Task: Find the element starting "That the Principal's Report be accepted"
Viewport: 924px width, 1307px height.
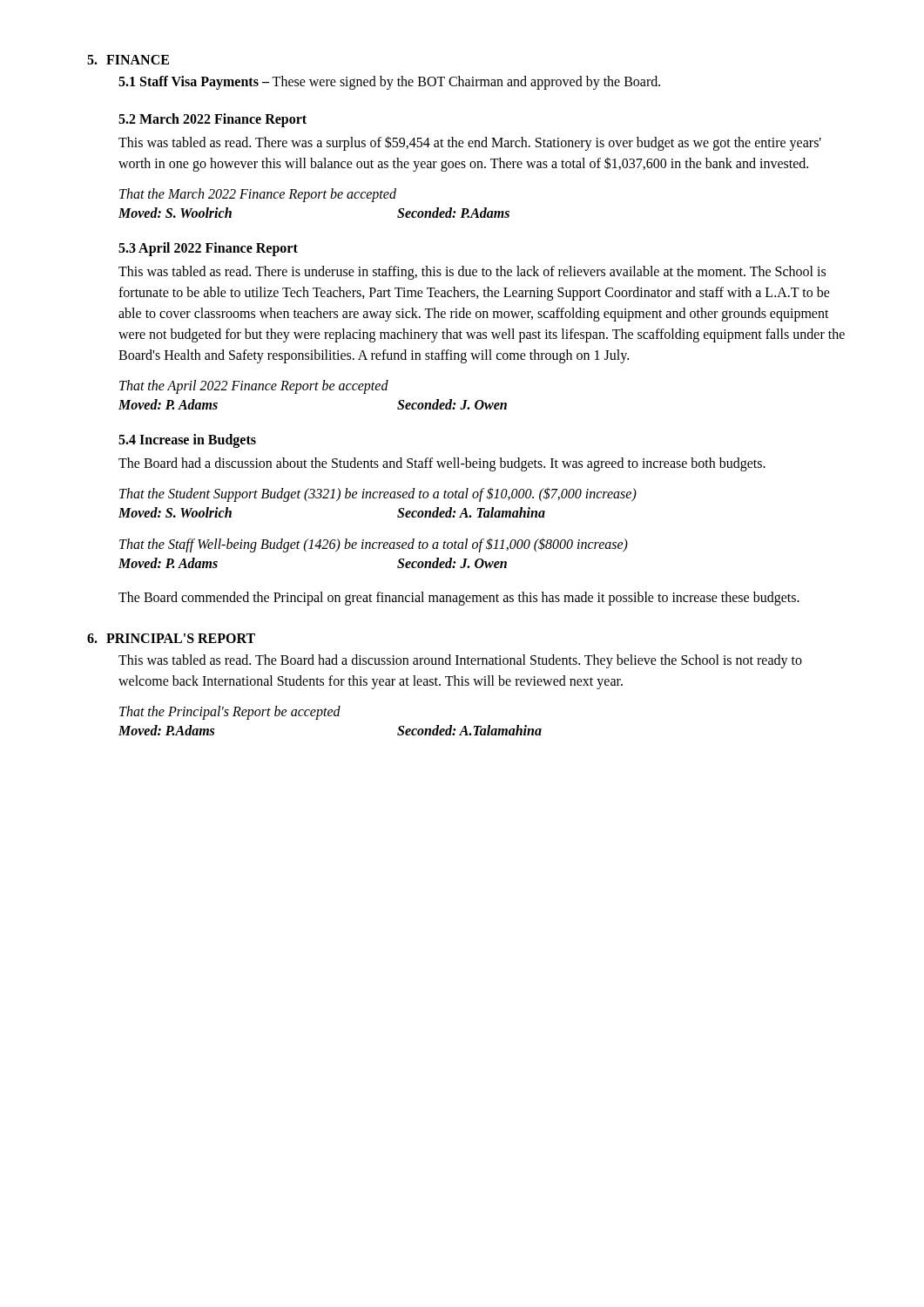Action: (x=229, y=711)
